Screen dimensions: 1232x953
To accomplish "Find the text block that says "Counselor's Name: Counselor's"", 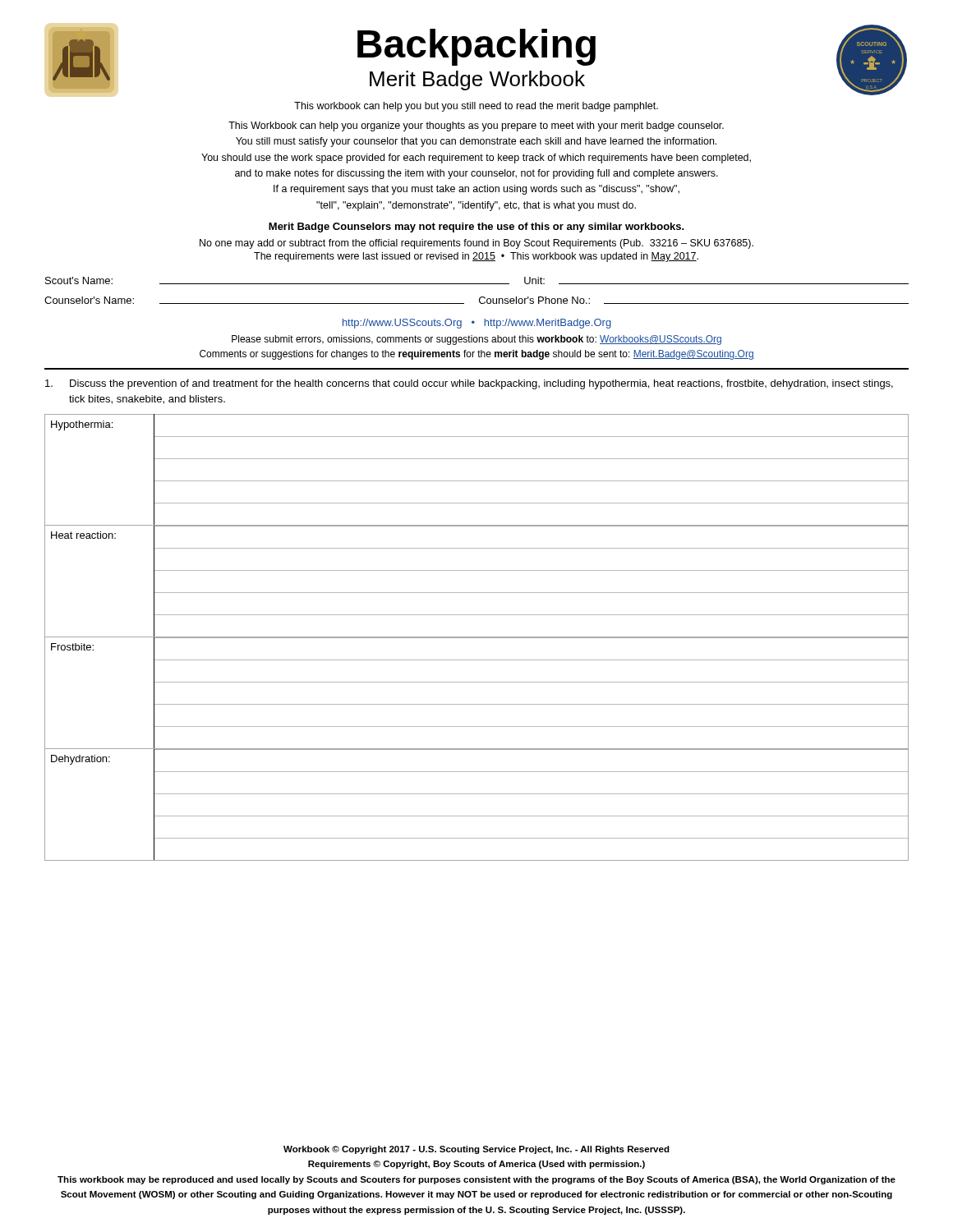I will 476,298.
